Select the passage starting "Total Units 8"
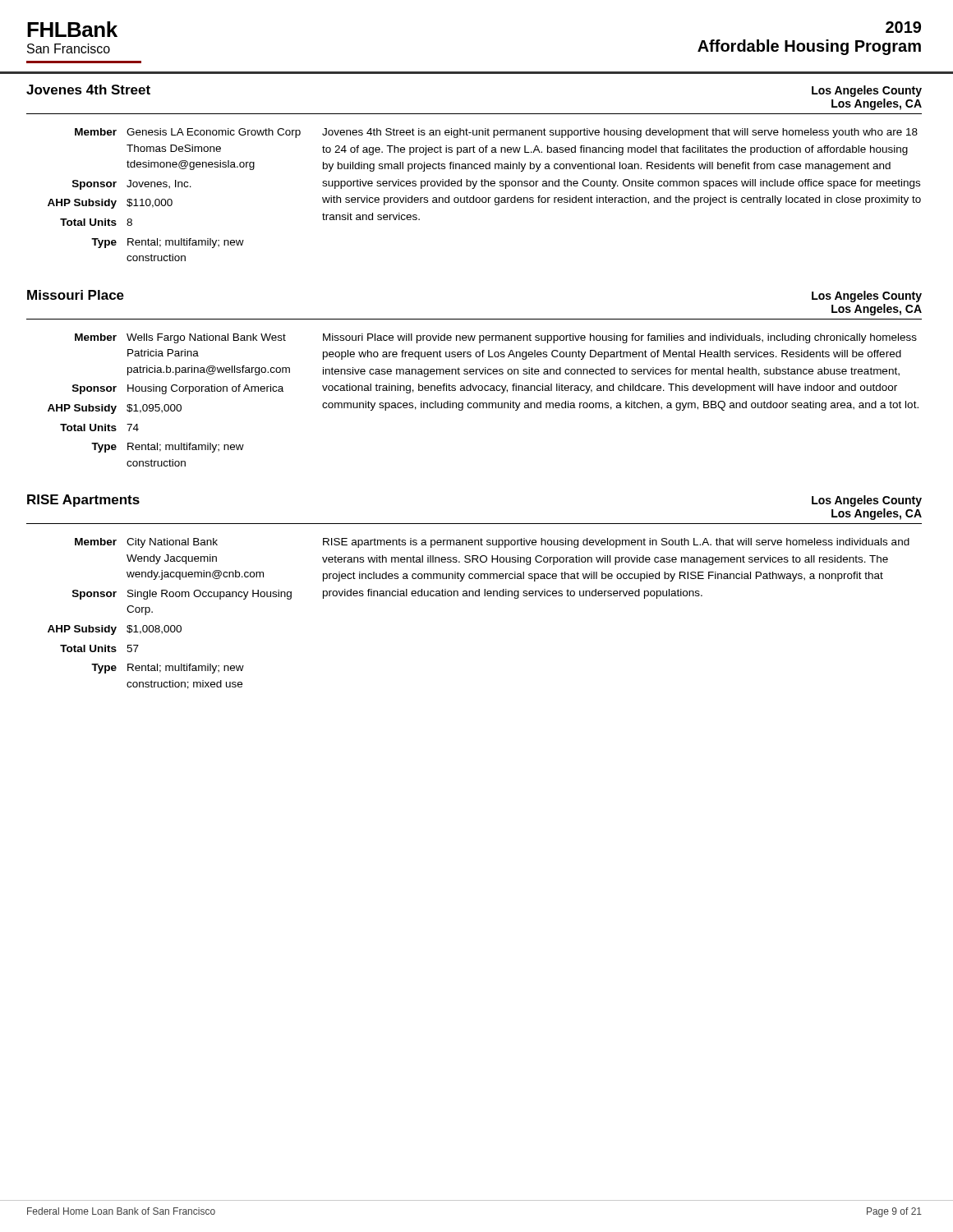Screen dimensions: 1232x953 pyautogui.click(x=96, y=222)
